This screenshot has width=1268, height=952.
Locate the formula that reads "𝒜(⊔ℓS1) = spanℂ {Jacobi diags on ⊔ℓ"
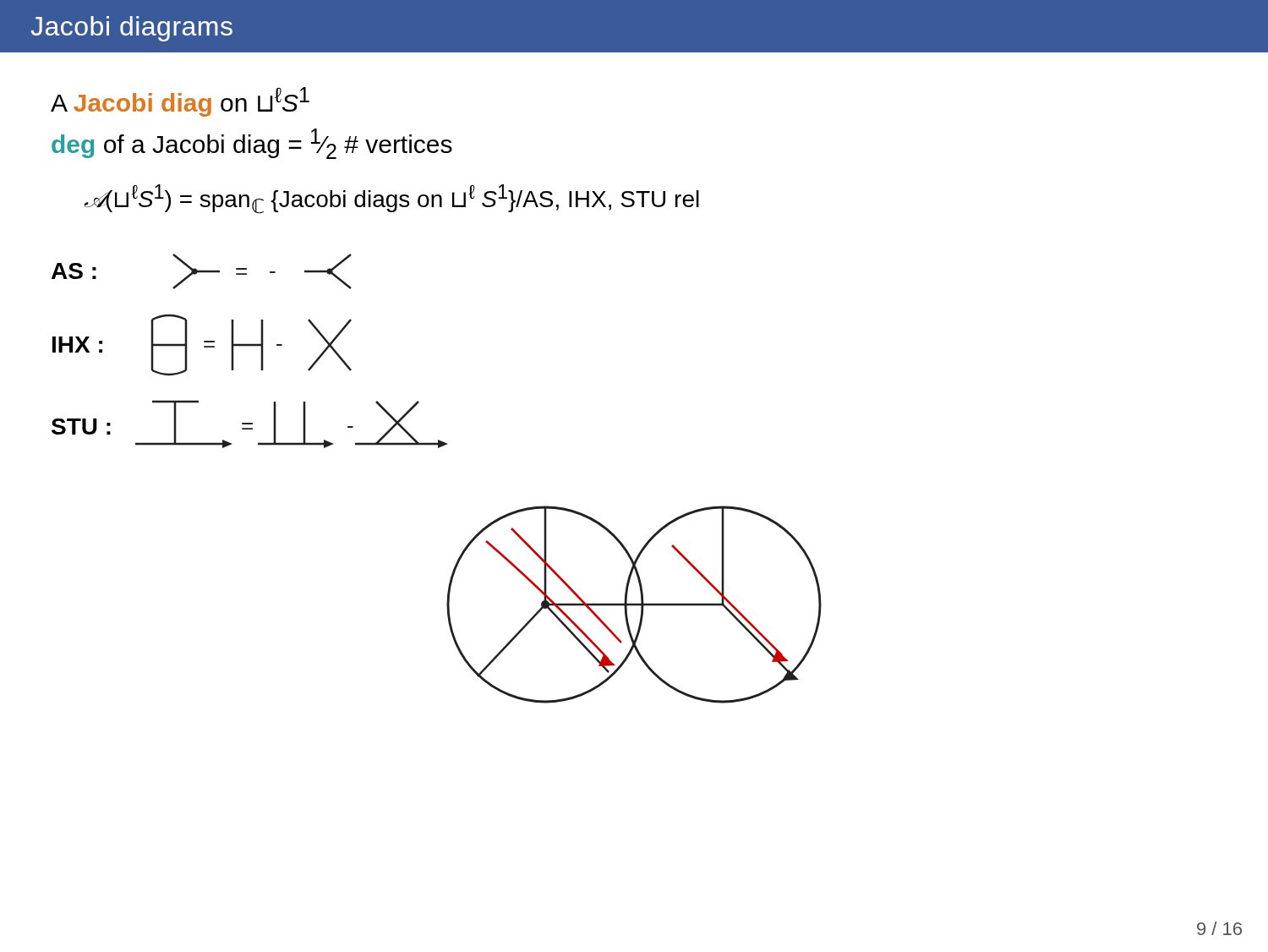point(392,199)
